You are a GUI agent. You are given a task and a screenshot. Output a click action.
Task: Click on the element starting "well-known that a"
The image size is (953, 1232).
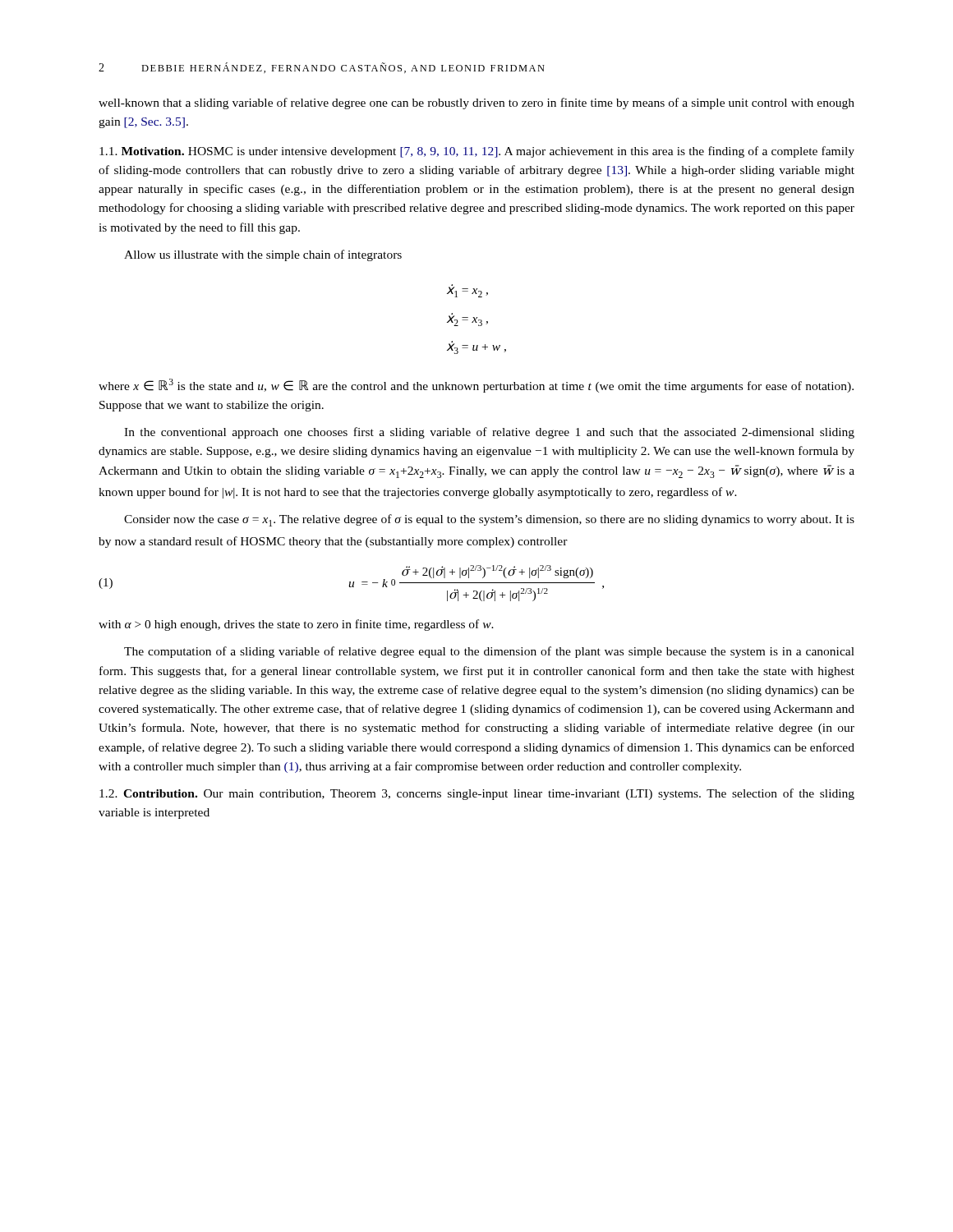(476, 112)
